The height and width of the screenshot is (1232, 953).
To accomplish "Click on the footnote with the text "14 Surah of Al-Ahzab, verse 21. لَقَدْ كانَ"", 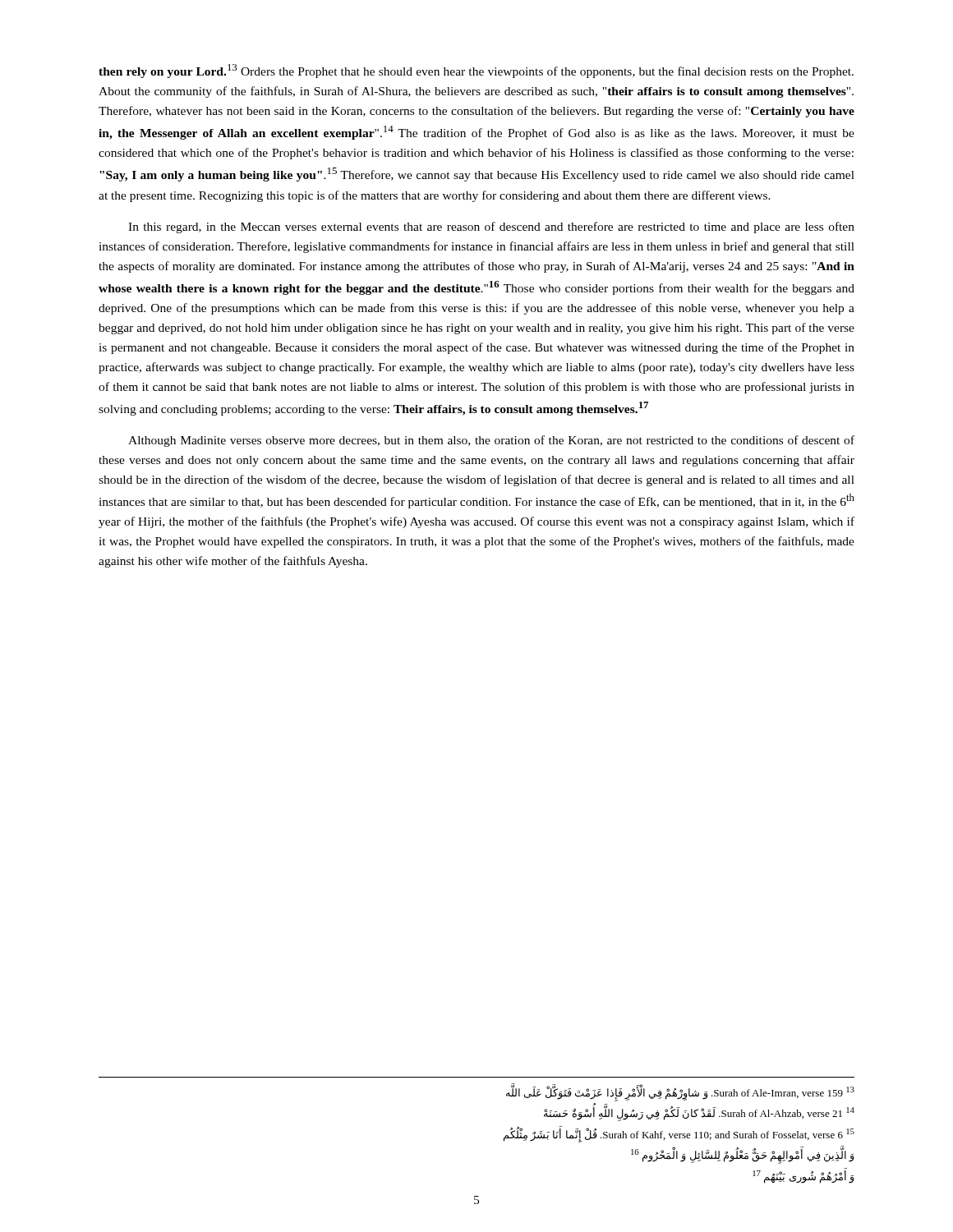I will (x=699, y=1112).
